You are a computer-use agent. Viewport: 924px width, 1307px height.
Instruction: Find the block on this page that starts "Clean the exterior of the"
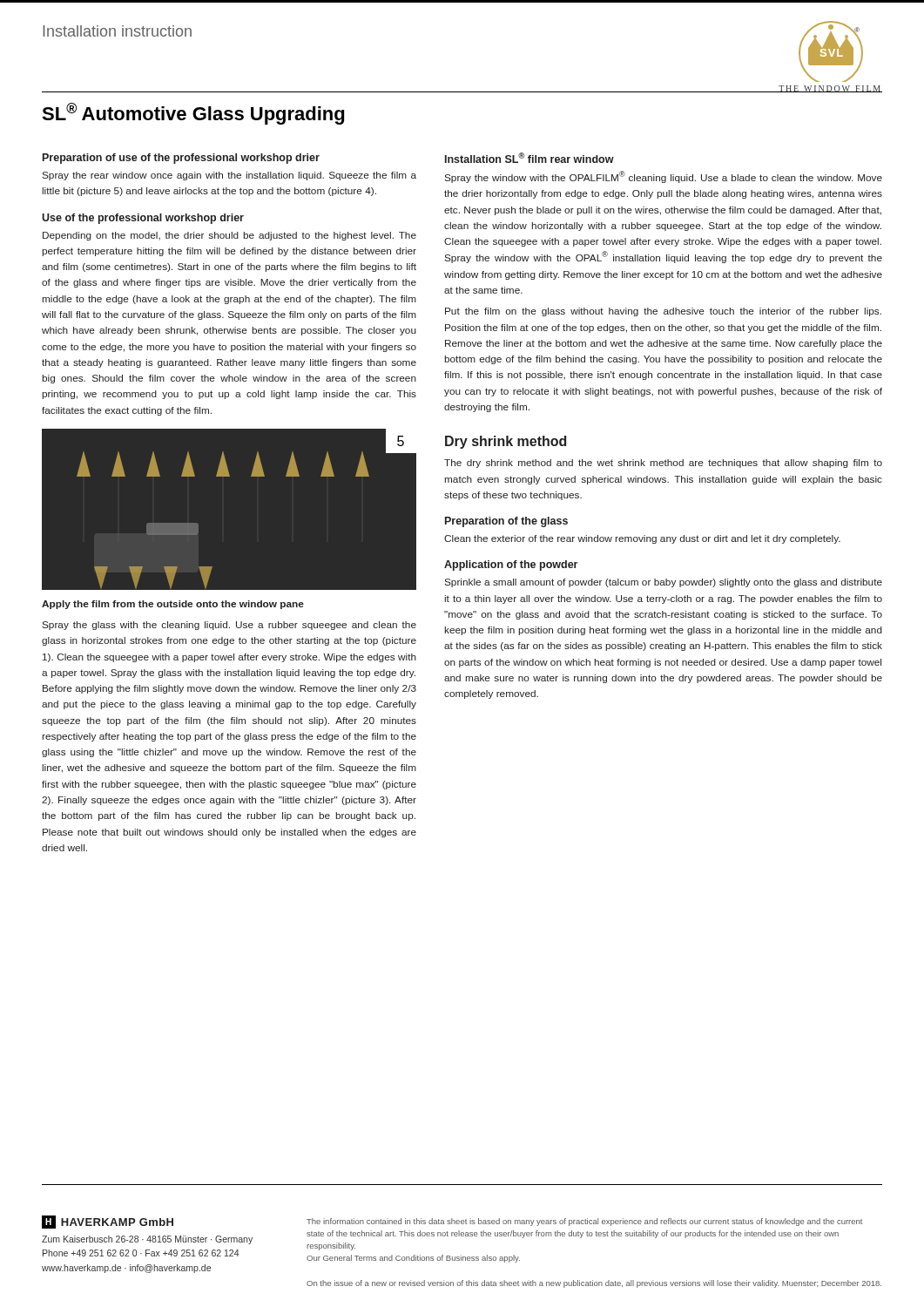(643, 539)
